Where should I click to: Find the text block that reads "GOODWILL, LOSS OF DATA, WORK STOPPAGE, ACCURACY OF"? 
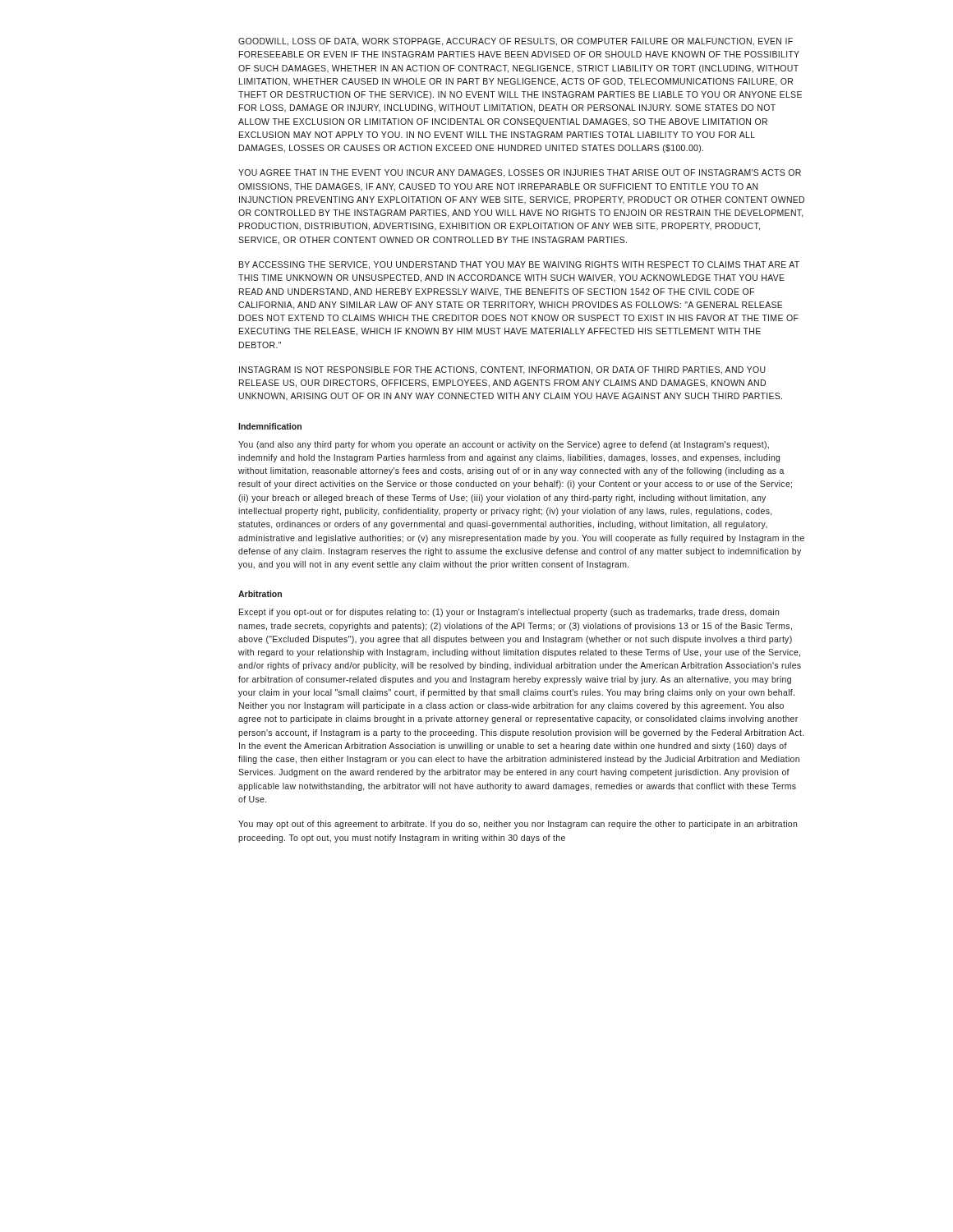520,94
